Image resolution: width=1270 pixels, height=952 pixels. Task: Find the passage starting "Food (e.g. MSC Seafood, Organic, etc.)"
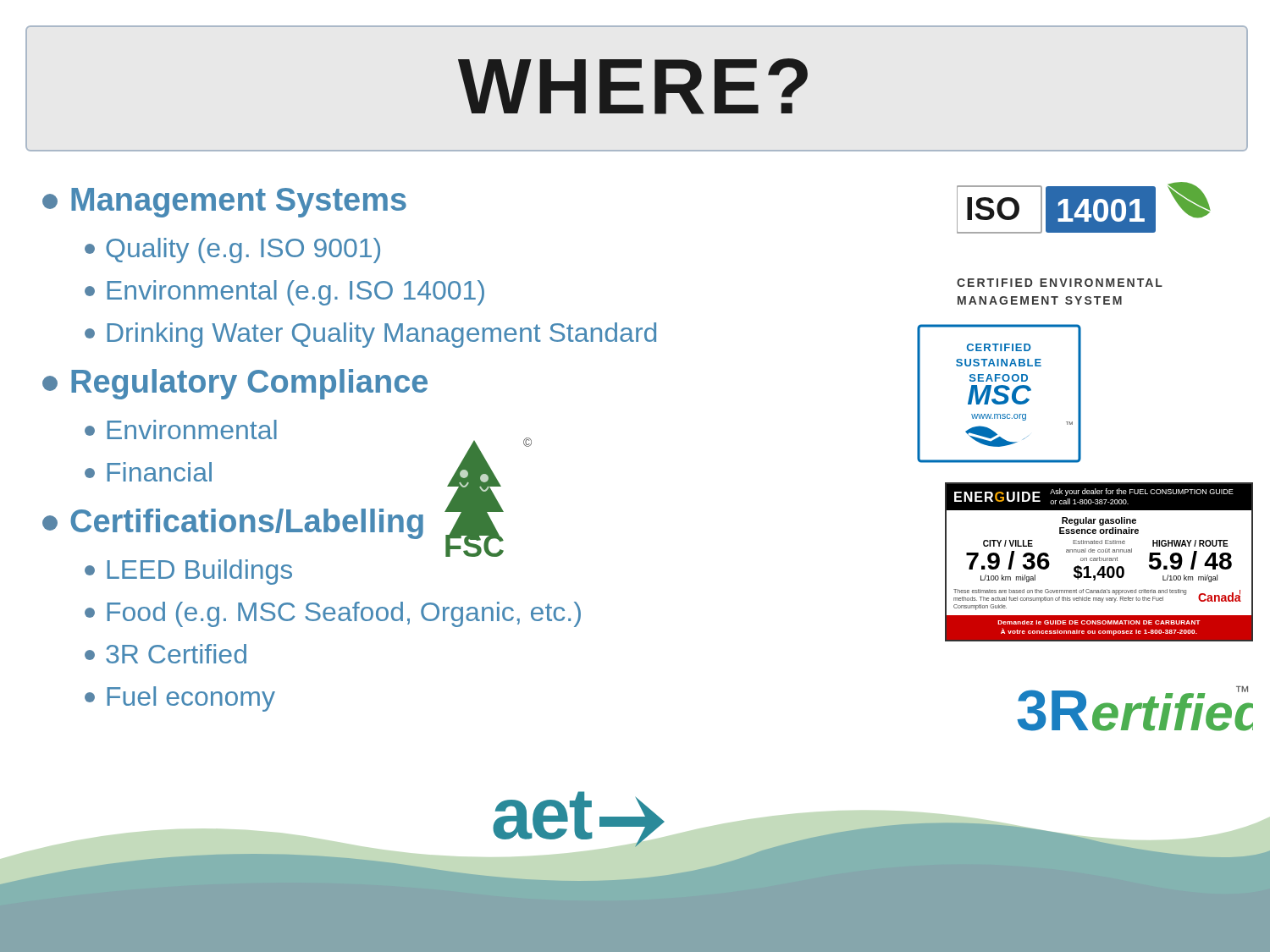(x=334, y=612)
